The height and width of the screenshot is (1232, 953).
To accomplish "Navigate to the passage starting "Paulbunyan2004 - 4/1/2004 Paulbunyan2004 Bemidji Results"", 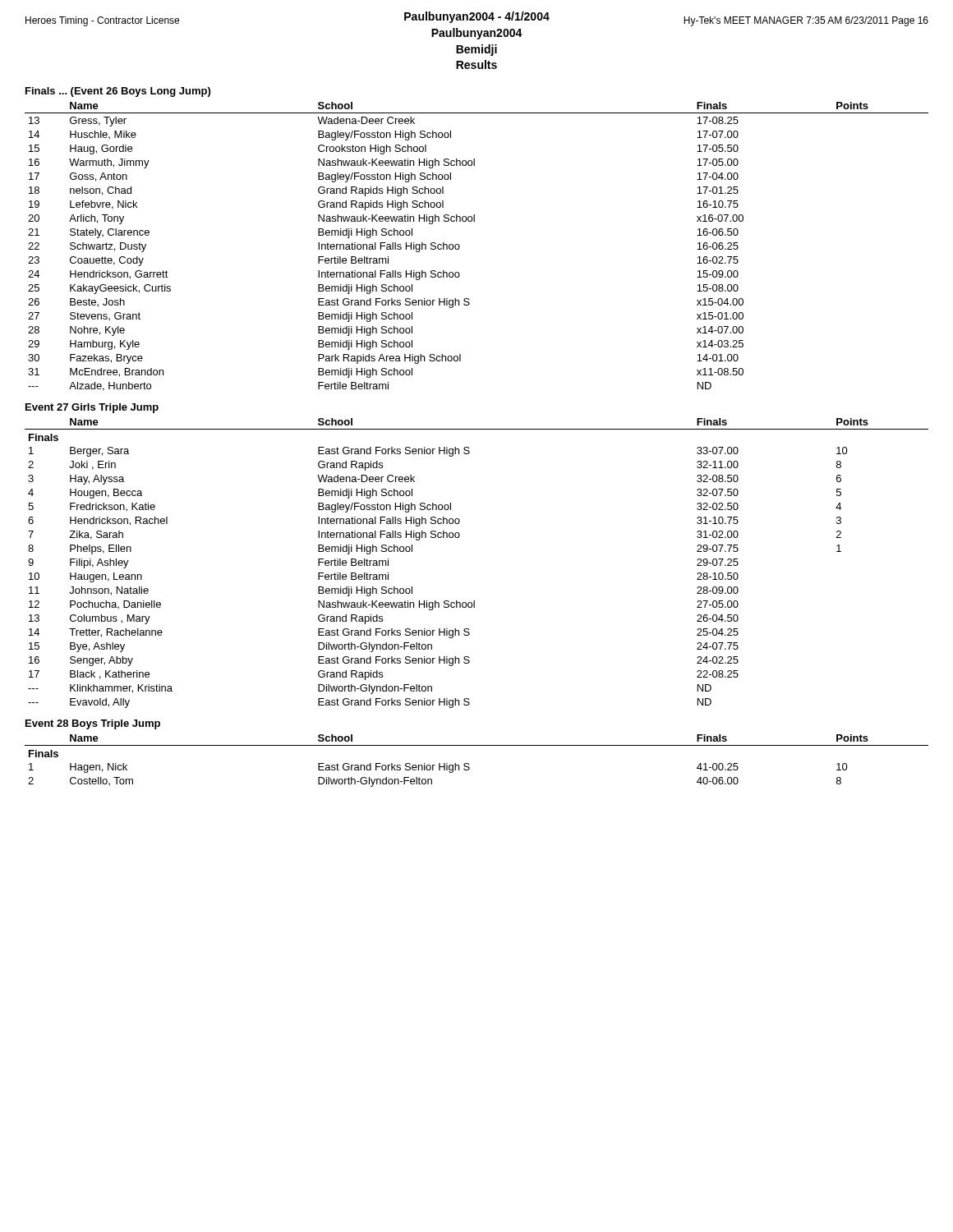I will (476, 41).
